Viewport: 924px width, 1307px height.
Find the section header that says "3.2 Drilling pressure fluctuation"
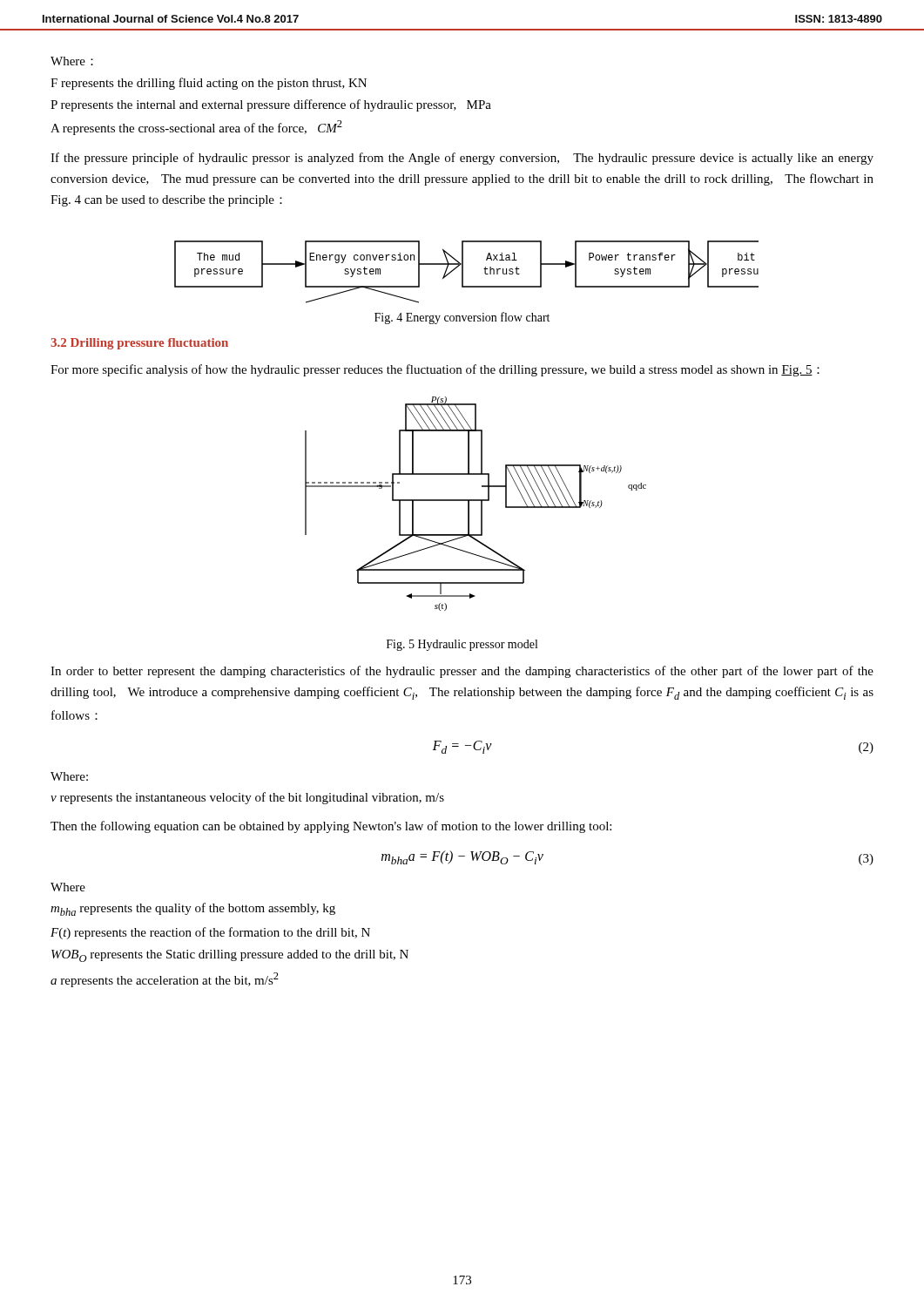point(140,342)
